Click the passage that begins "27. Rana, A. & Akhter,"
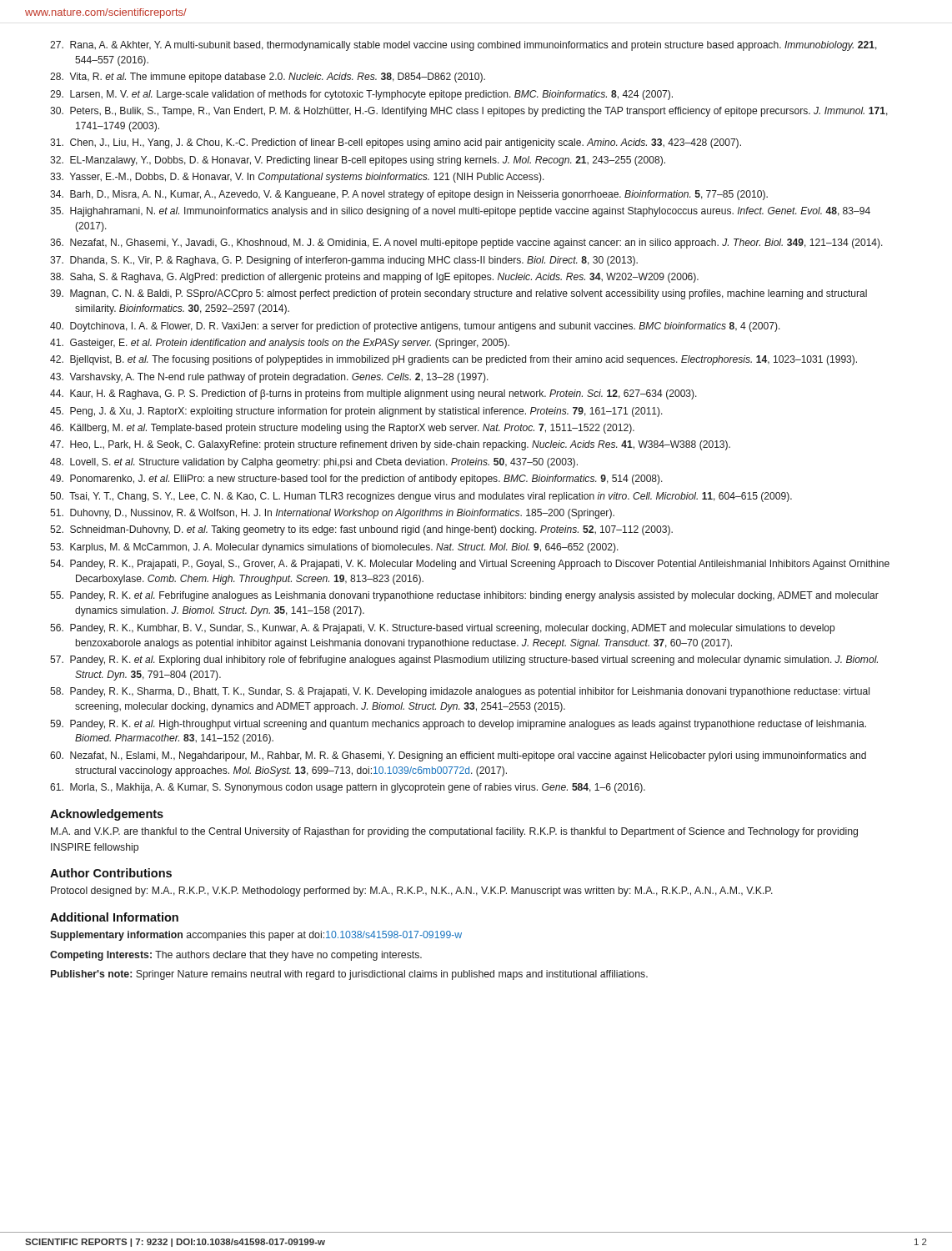 (x=464, y=52)
